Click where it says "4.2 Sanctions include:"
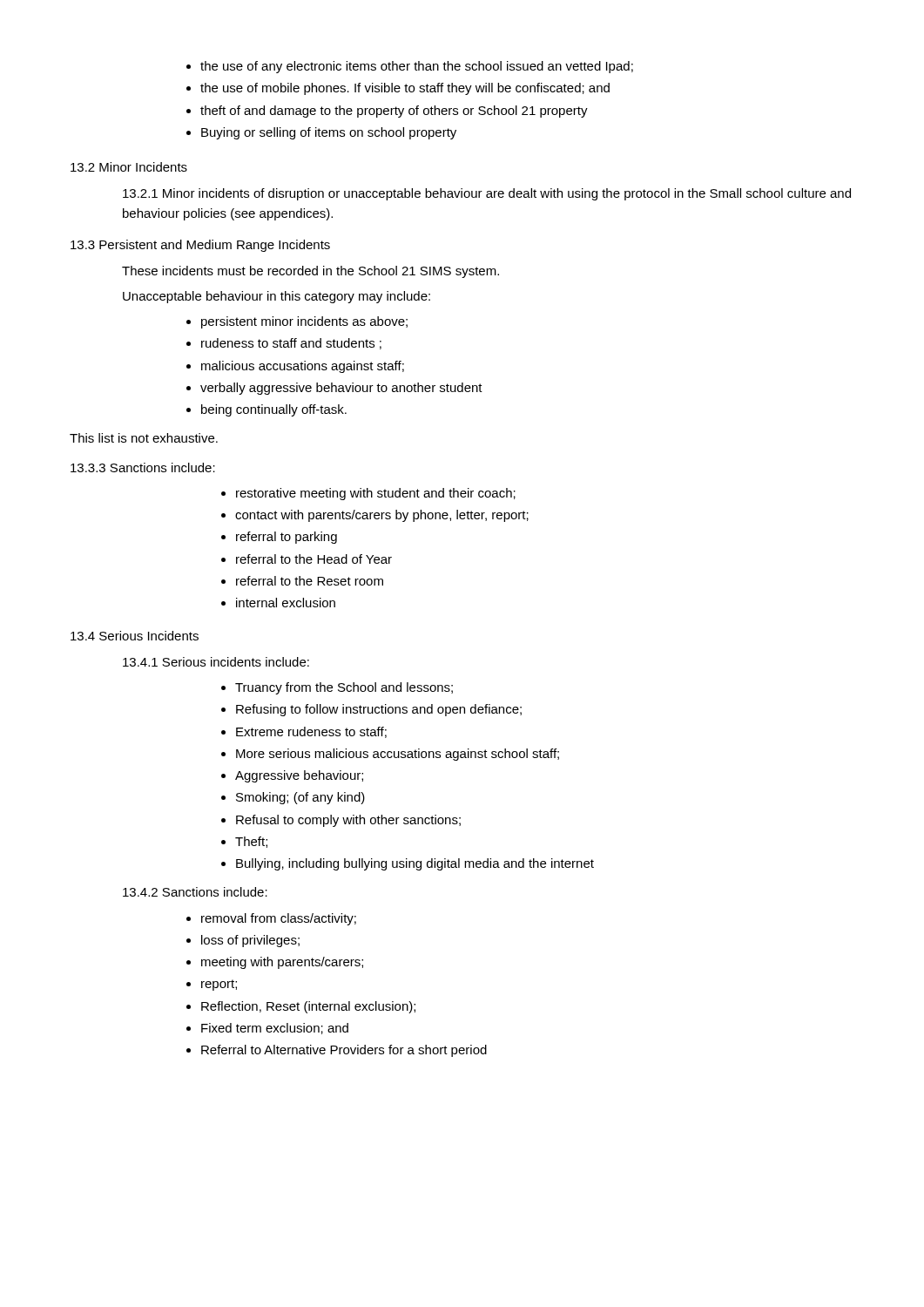 (x=195, y=892)
